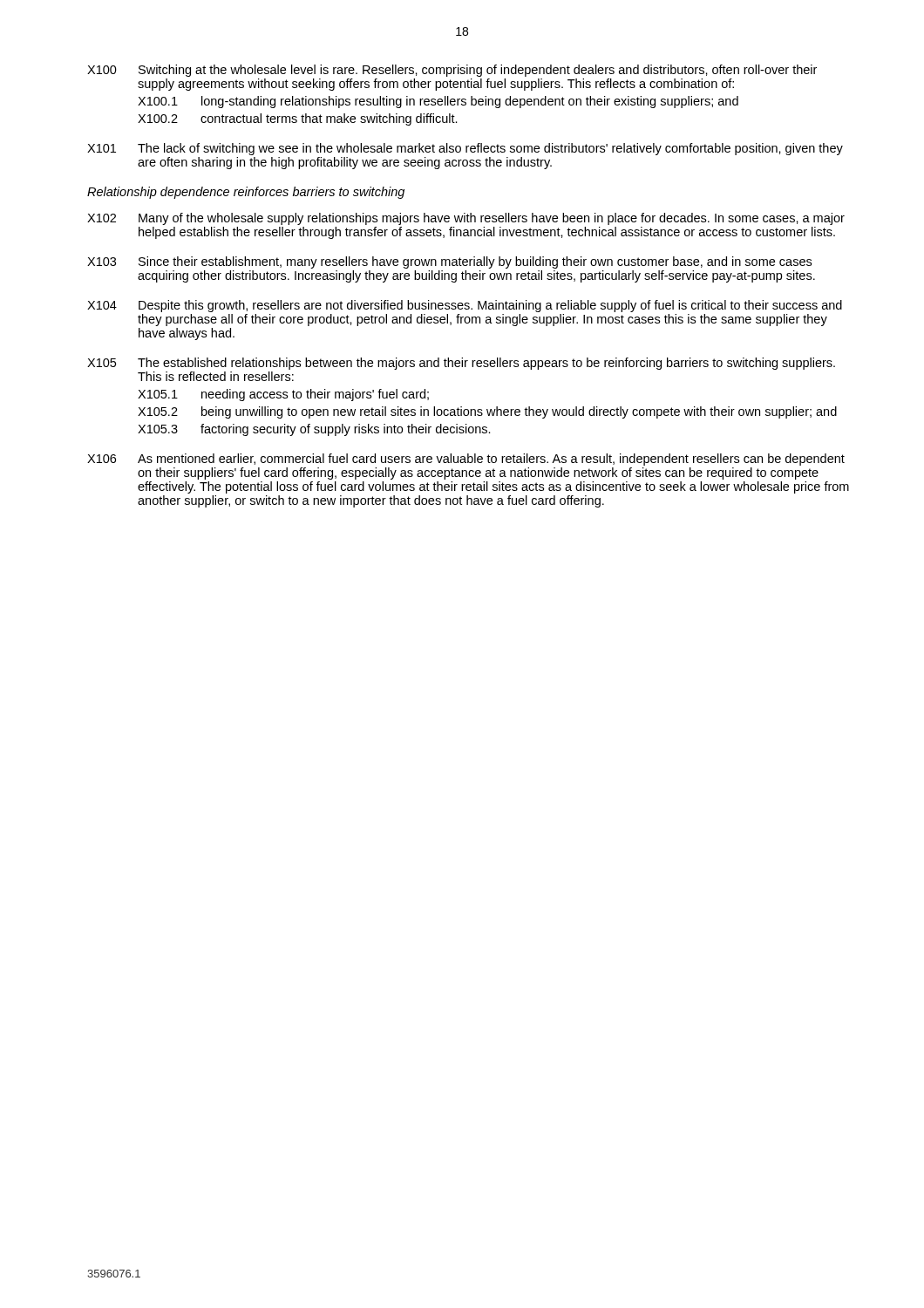The height and width of the screenshot is (1308, 924).
Task: Locate the list item with the text "X100.1 long-standing relationships resulting in resellers being dependent"
Action: pos(496,101)
